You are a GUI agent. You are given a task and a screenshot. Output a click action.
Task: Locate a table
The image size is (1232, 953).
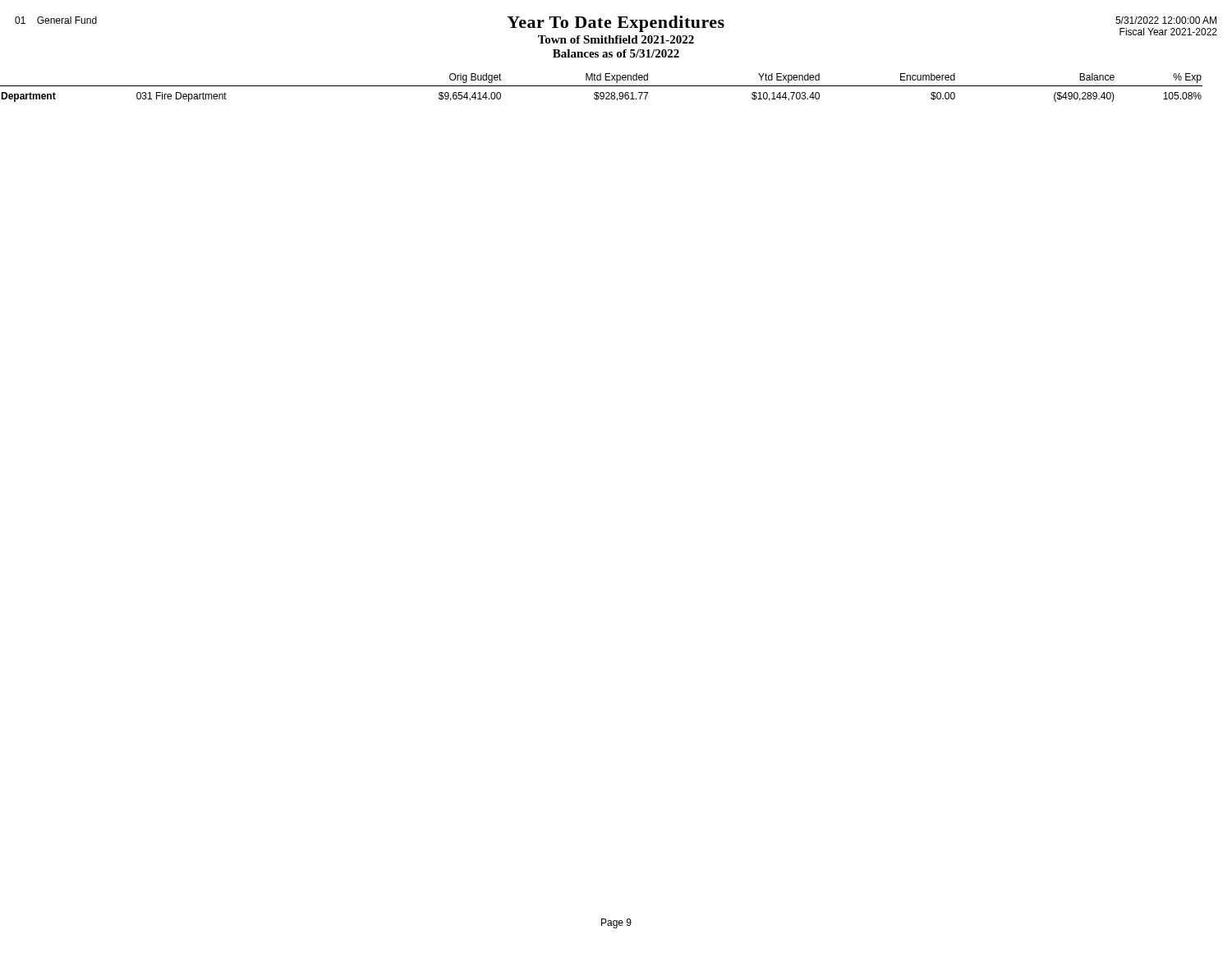click(x=609, y=87)
